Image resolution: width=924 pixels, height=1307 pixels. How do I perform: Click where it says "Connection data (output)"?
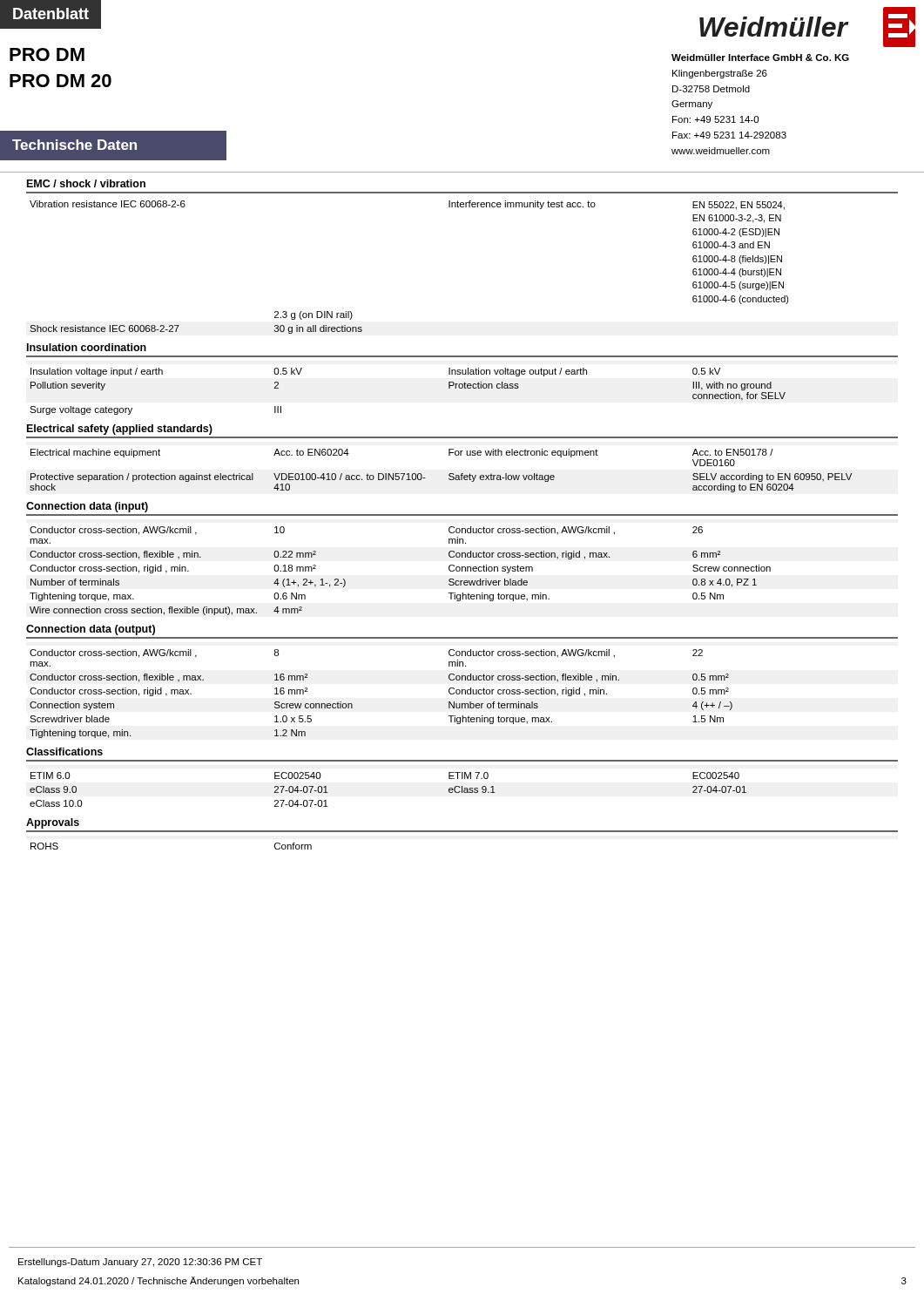click(91, 629)
